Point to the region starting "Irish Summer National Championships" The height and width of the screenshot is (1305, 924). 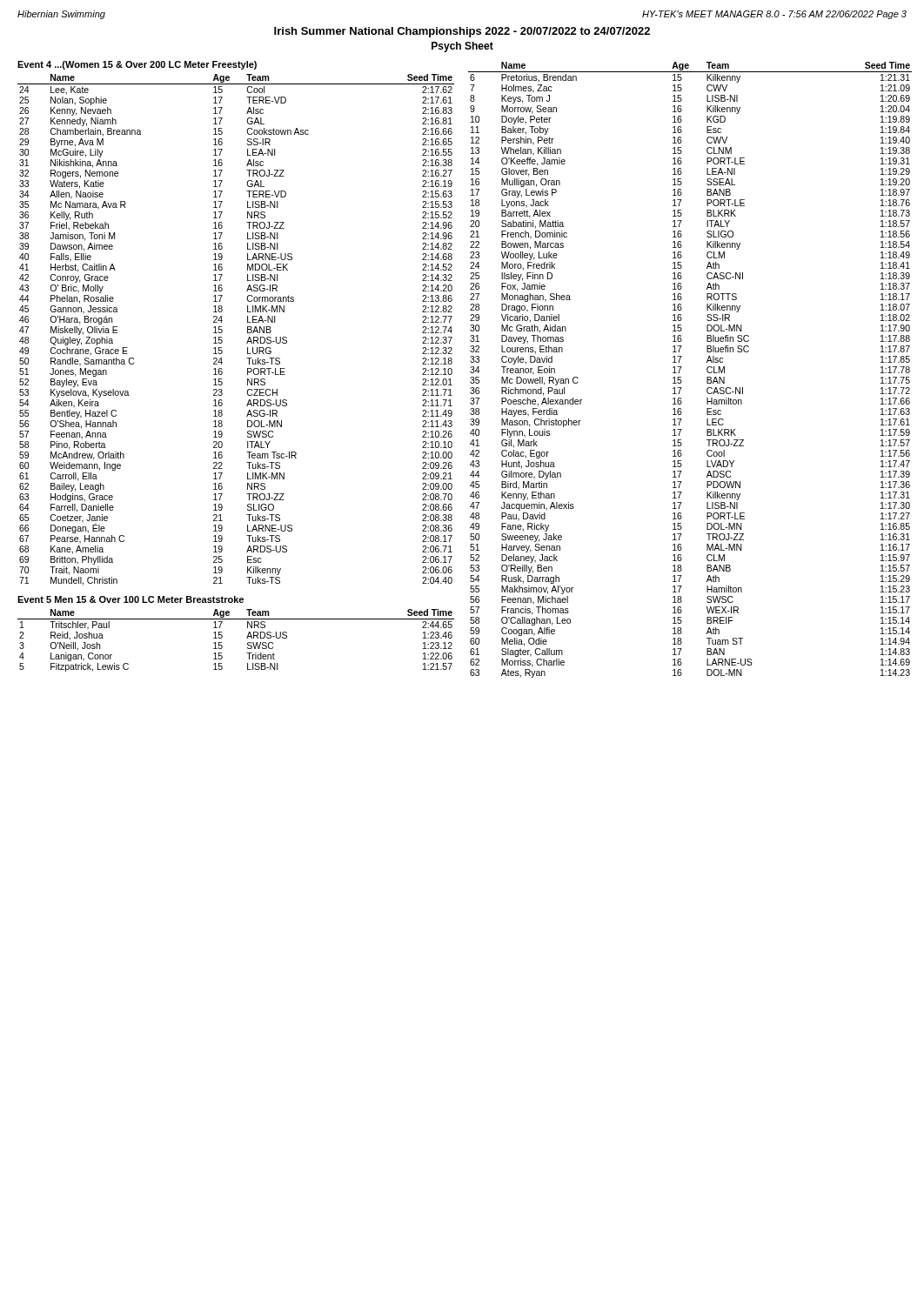[462, 31]
